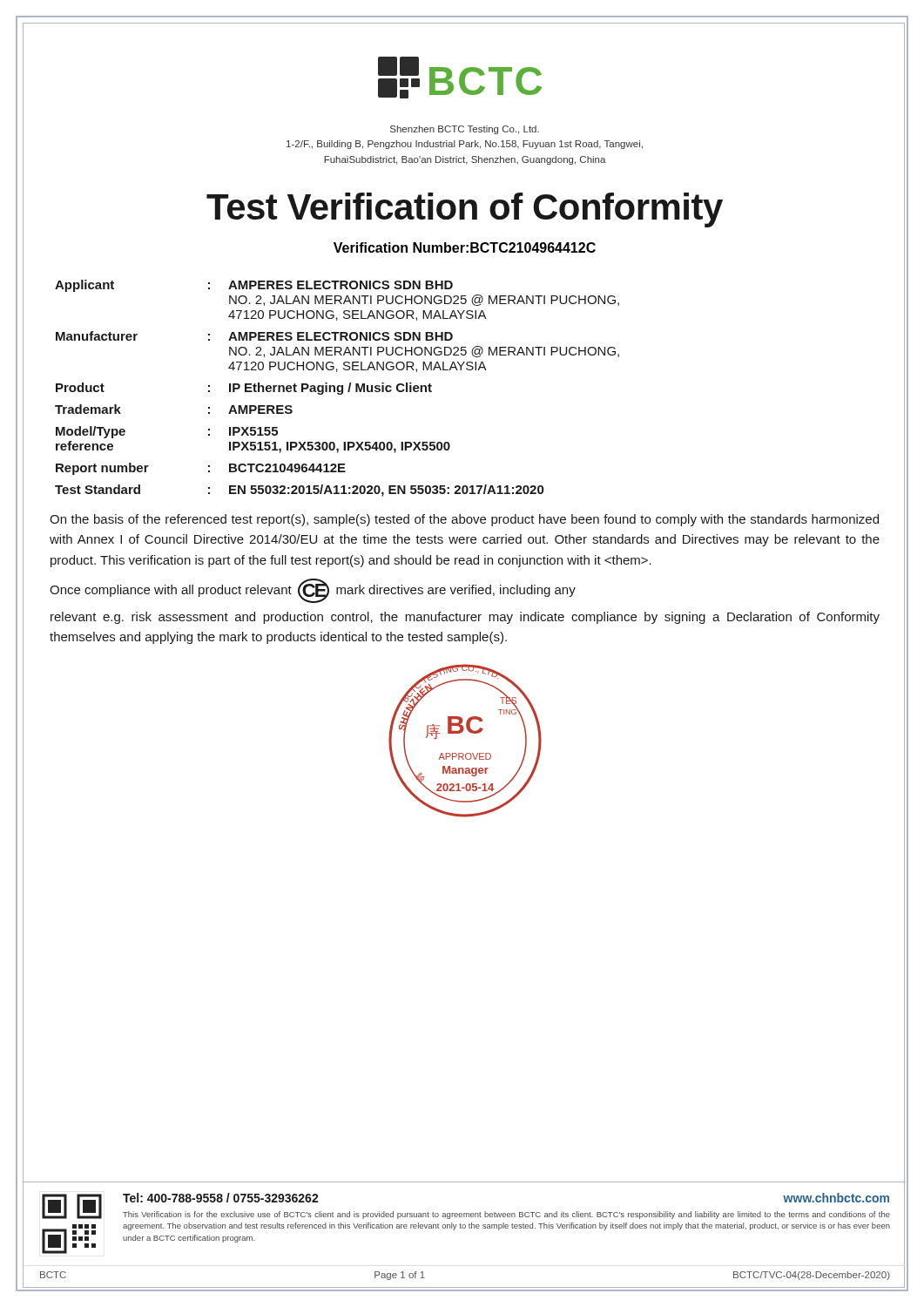This screenshot has width=924, height=1307.
Task: Find the passage starting "Shenzhen BCTC Testing"
Action: (x=465, y=144)
